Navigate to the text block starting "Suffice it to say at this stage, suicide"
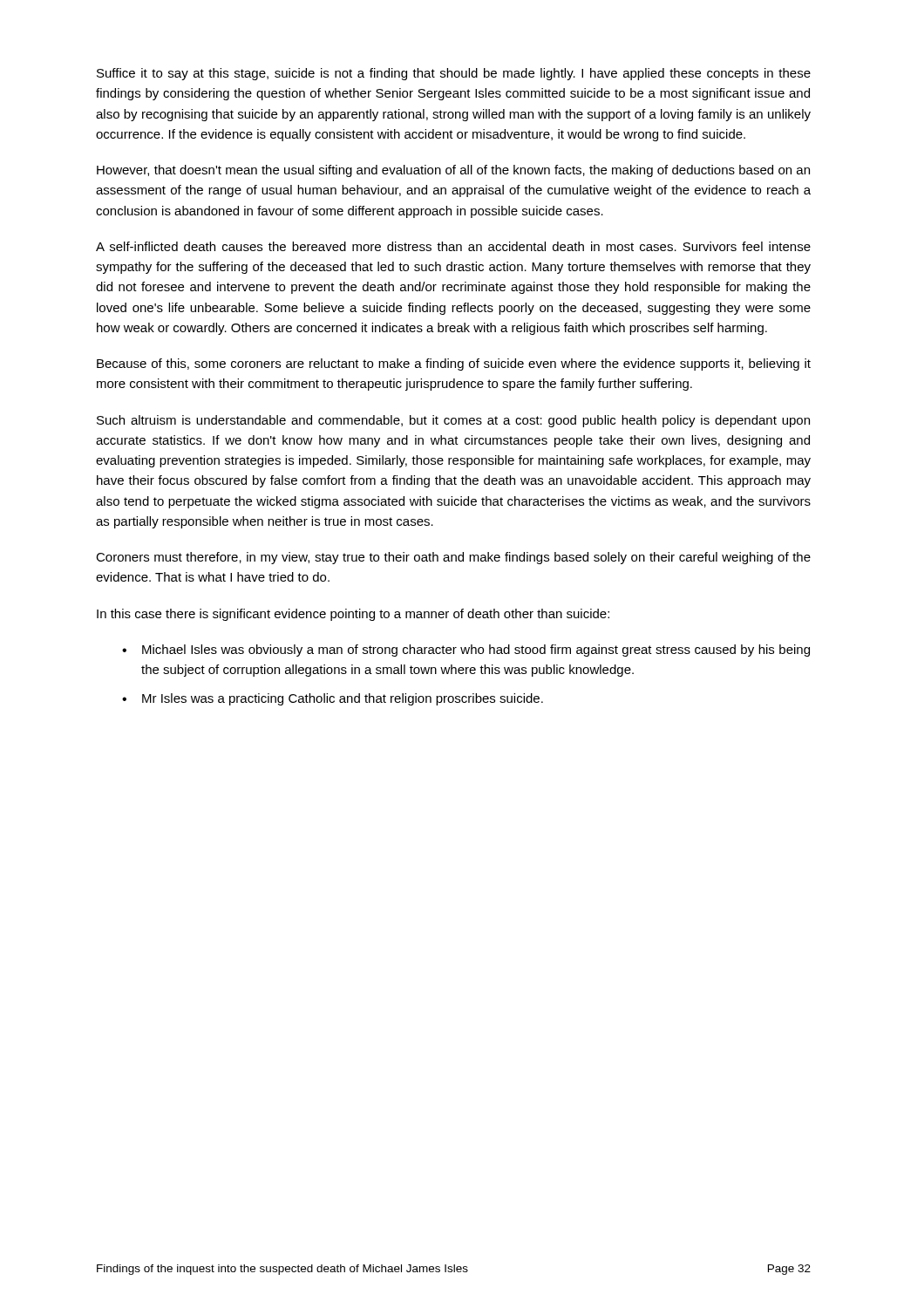924x1308 pixels. [x=453, y=103]
